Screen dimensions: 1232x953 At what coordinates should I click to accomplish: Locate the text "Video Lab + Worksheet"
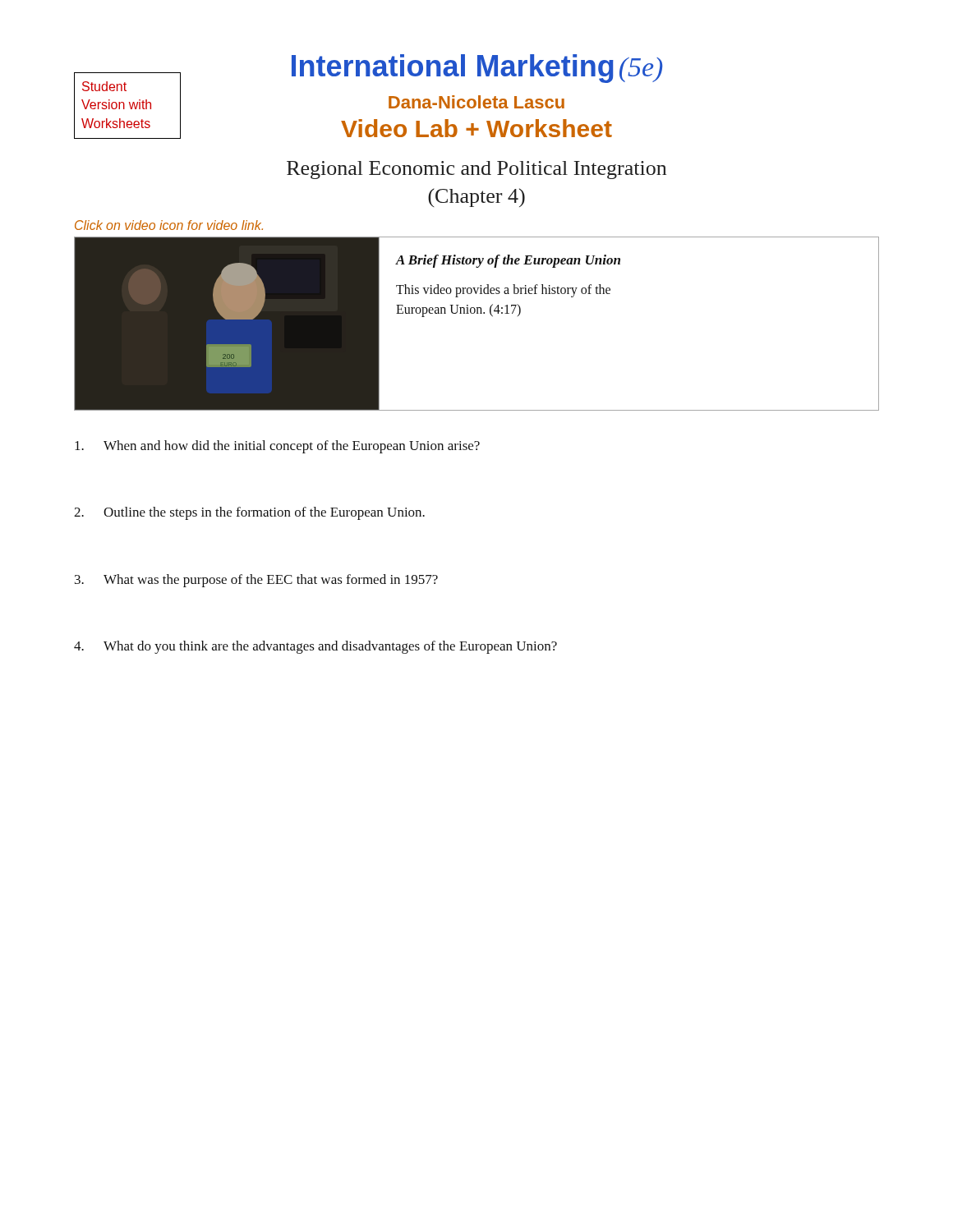[x=476, y=128]
